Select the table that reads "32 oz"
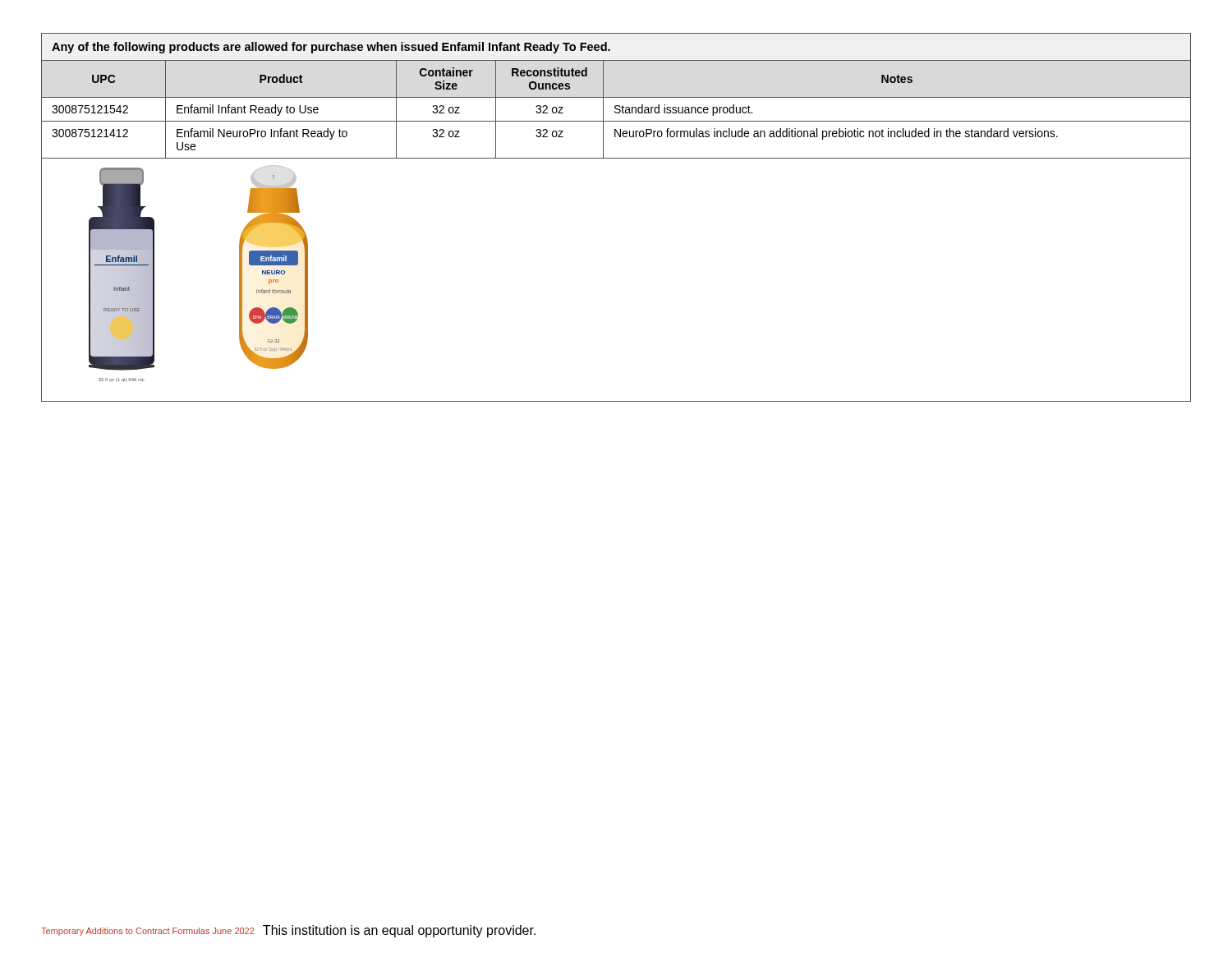 [616, 217]
